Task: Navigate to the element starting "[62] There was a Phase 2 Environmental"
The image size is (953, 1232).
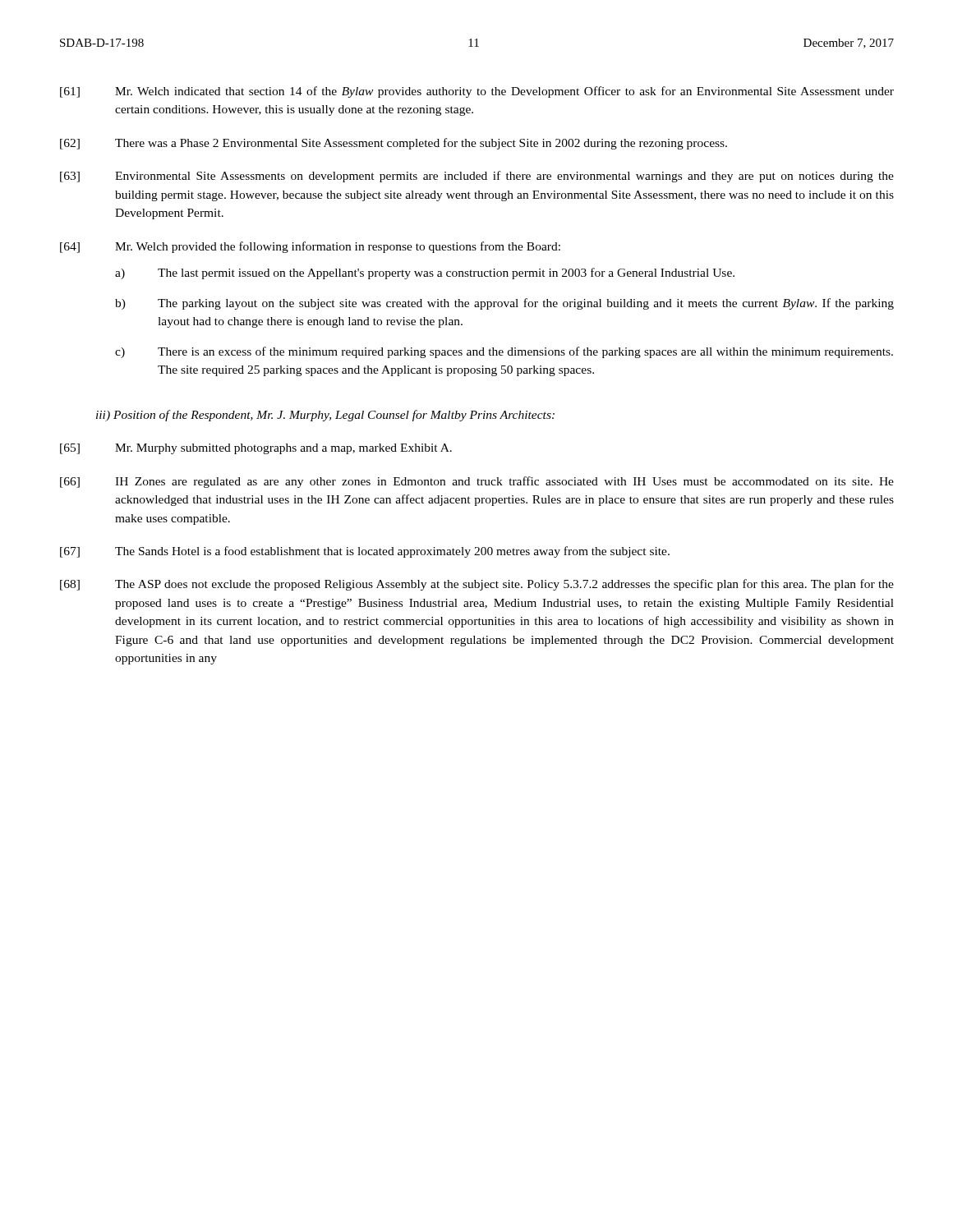Action: coord(476,143)
